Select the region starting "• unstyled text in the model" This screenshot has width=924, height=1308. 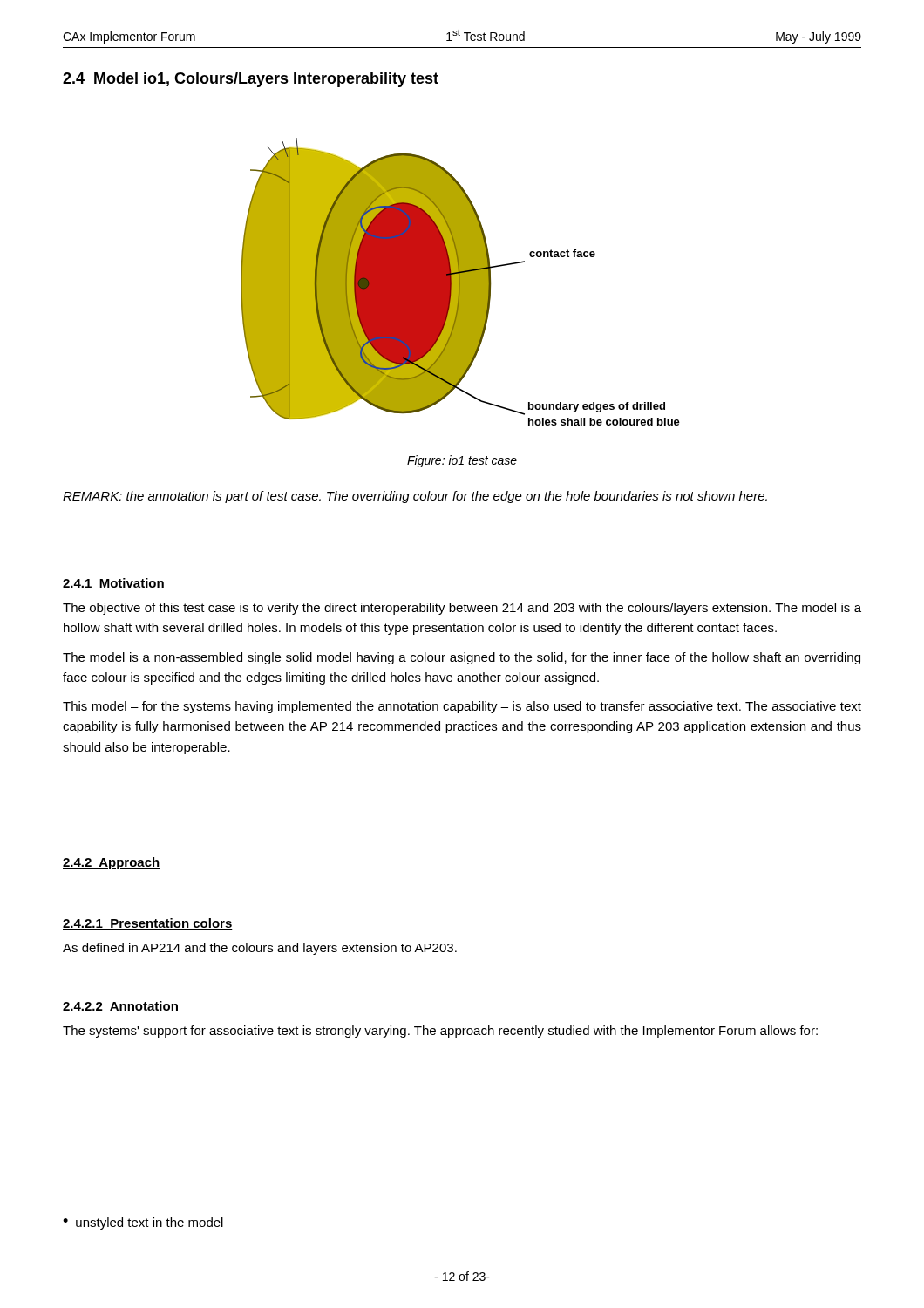click(x=143, y=1222)
